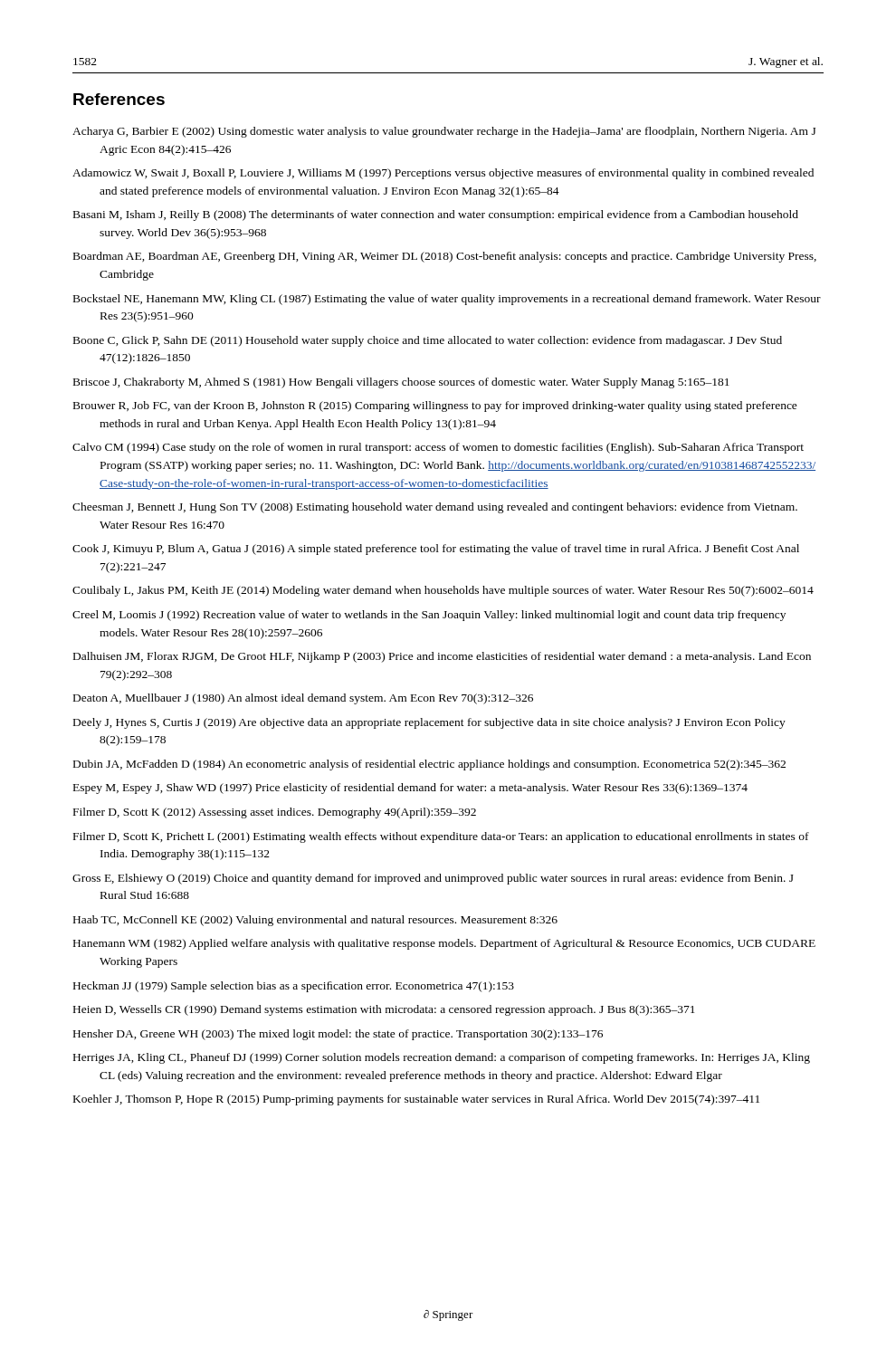The height and width of the screenshot is (1358, 896).
Task: Find the block on this page that starts "Calvo CM (1994) Case"
Action: click(x=444, y=465)
